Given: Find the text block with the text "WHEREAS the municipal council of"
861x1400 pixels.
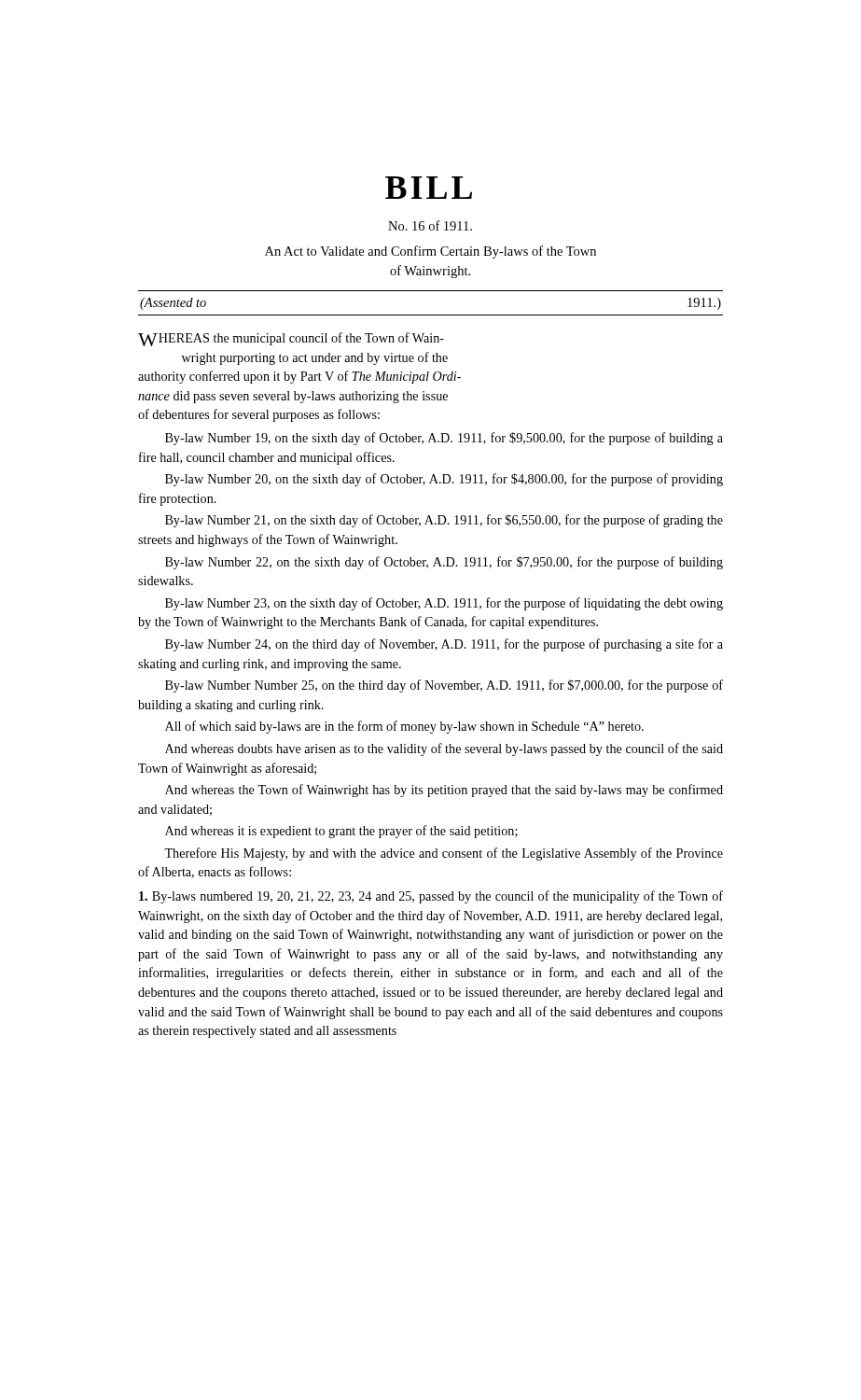Looking at the screenshot, I should click(430, 605).
